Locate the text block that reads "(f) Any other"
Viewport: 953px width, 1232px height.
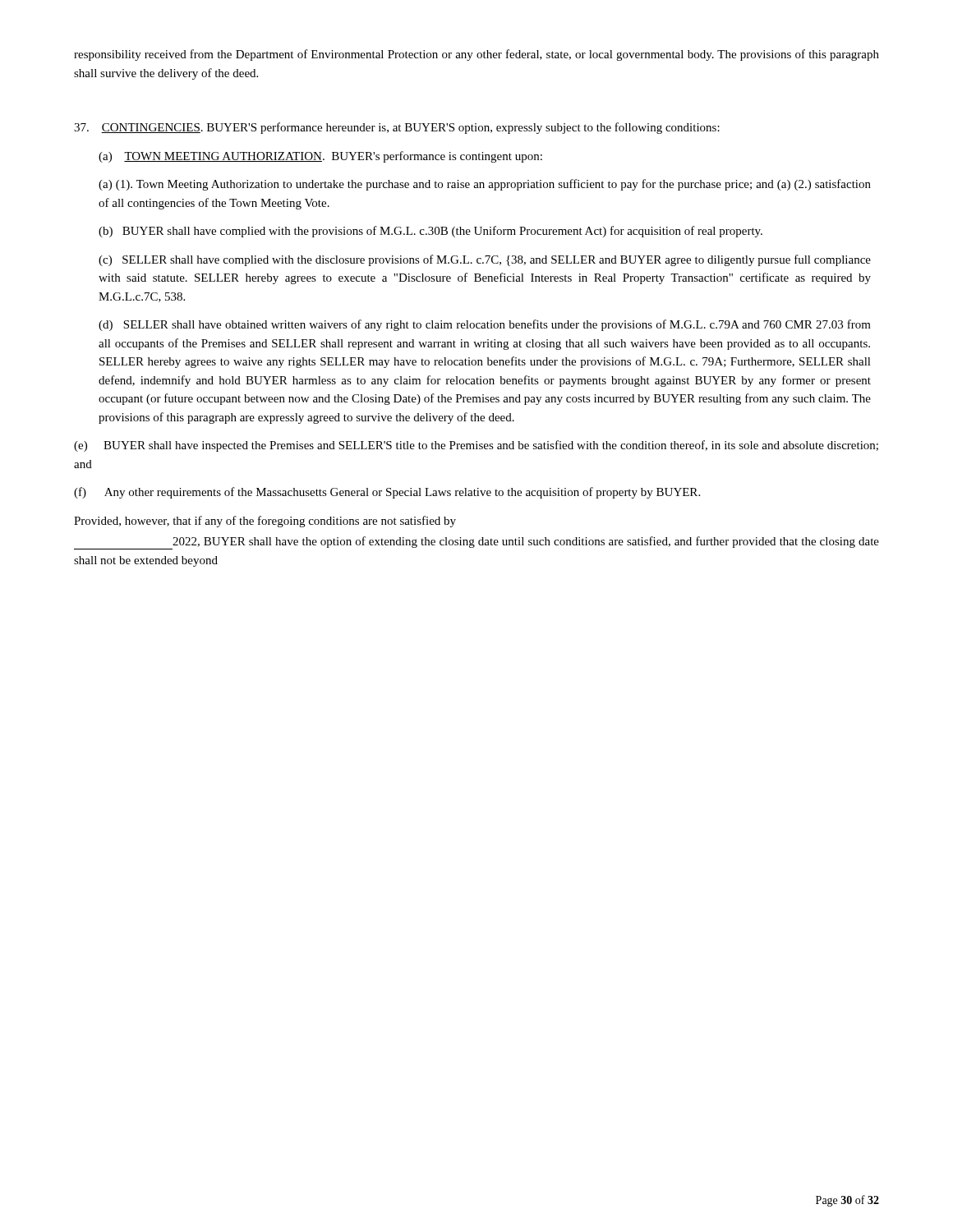(x=387, y=492)
